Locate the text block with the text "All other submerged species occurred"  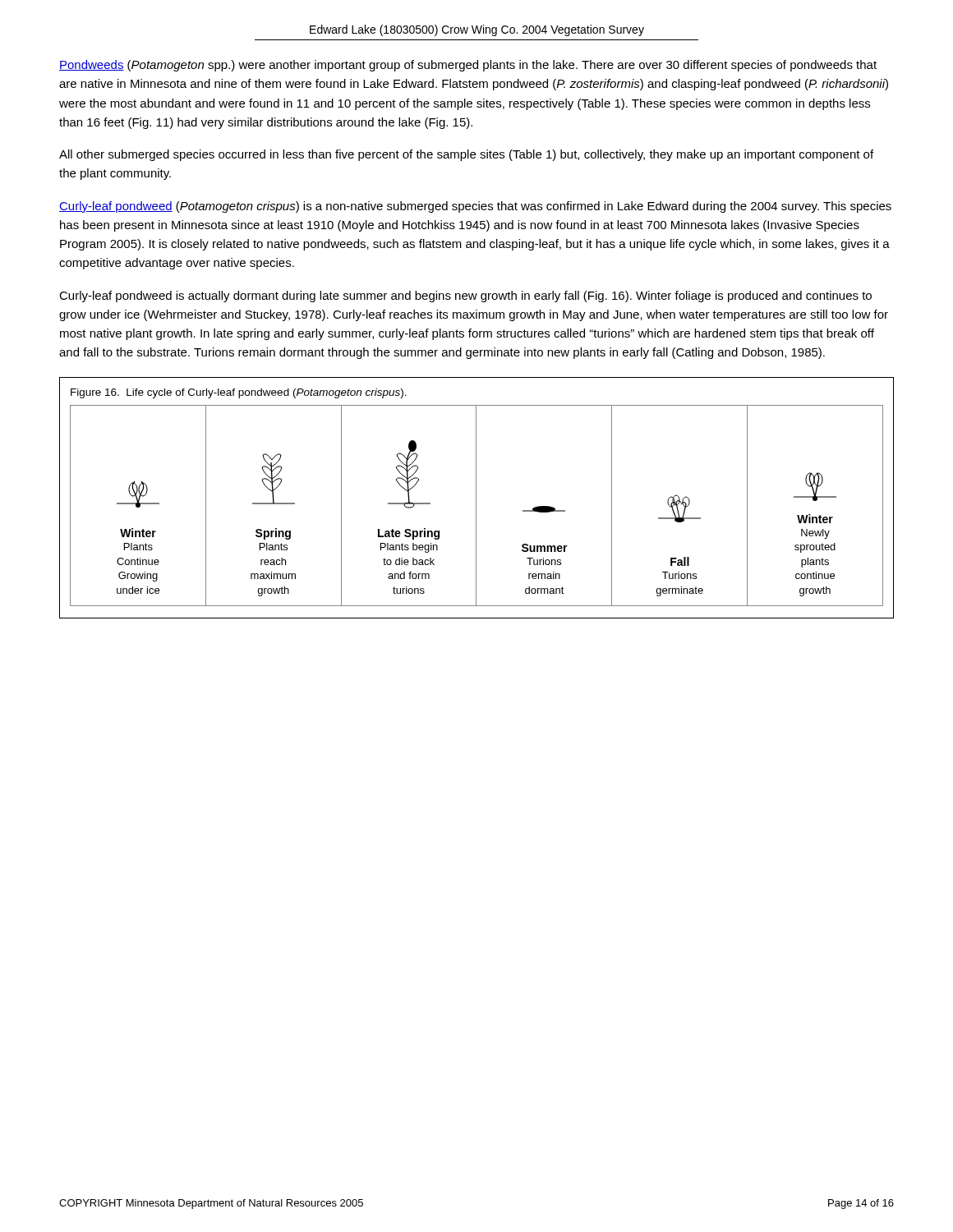[x=466, y=164]
